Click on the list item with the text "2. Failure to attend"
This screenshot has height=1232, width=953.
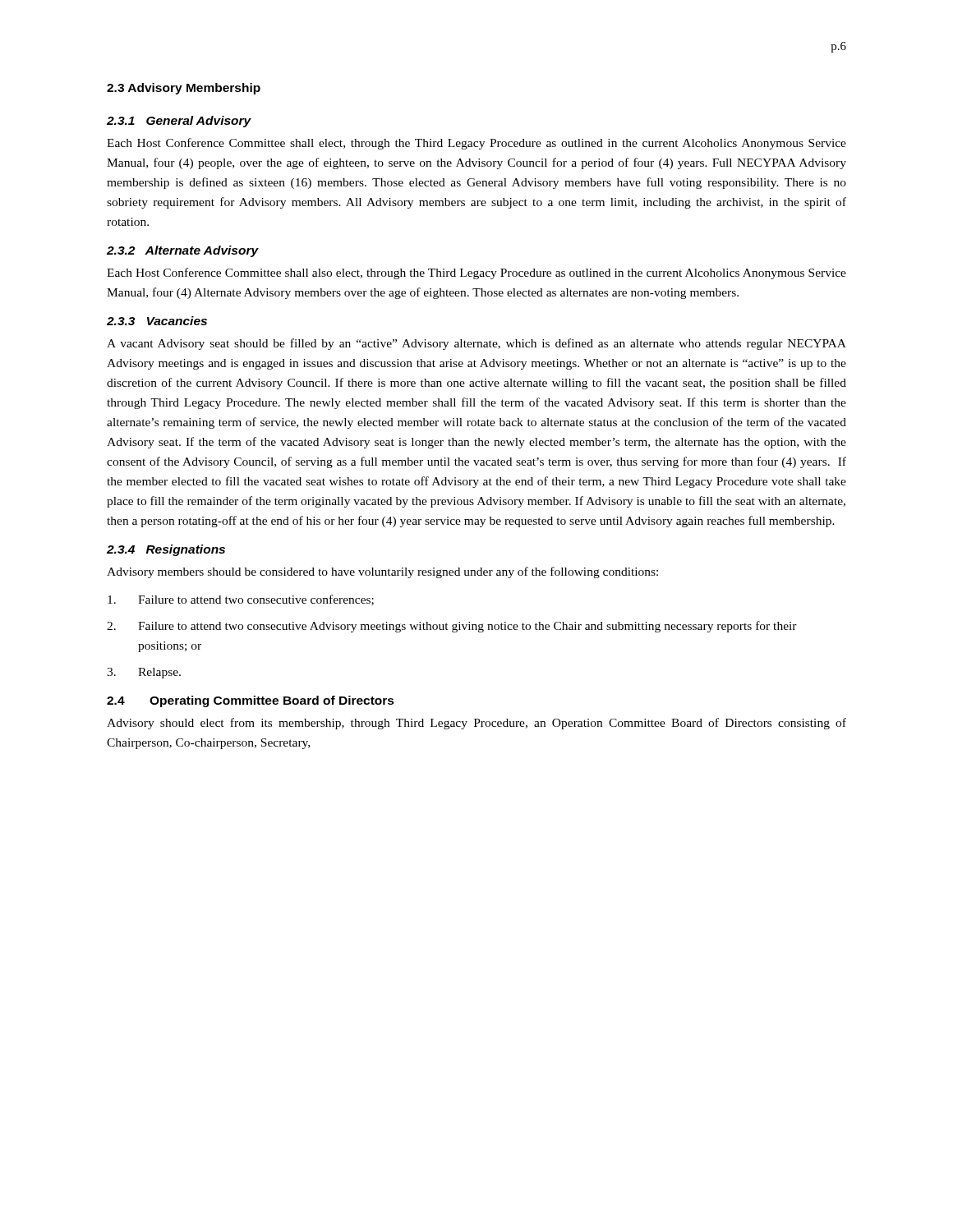click(x=476, y=636)
